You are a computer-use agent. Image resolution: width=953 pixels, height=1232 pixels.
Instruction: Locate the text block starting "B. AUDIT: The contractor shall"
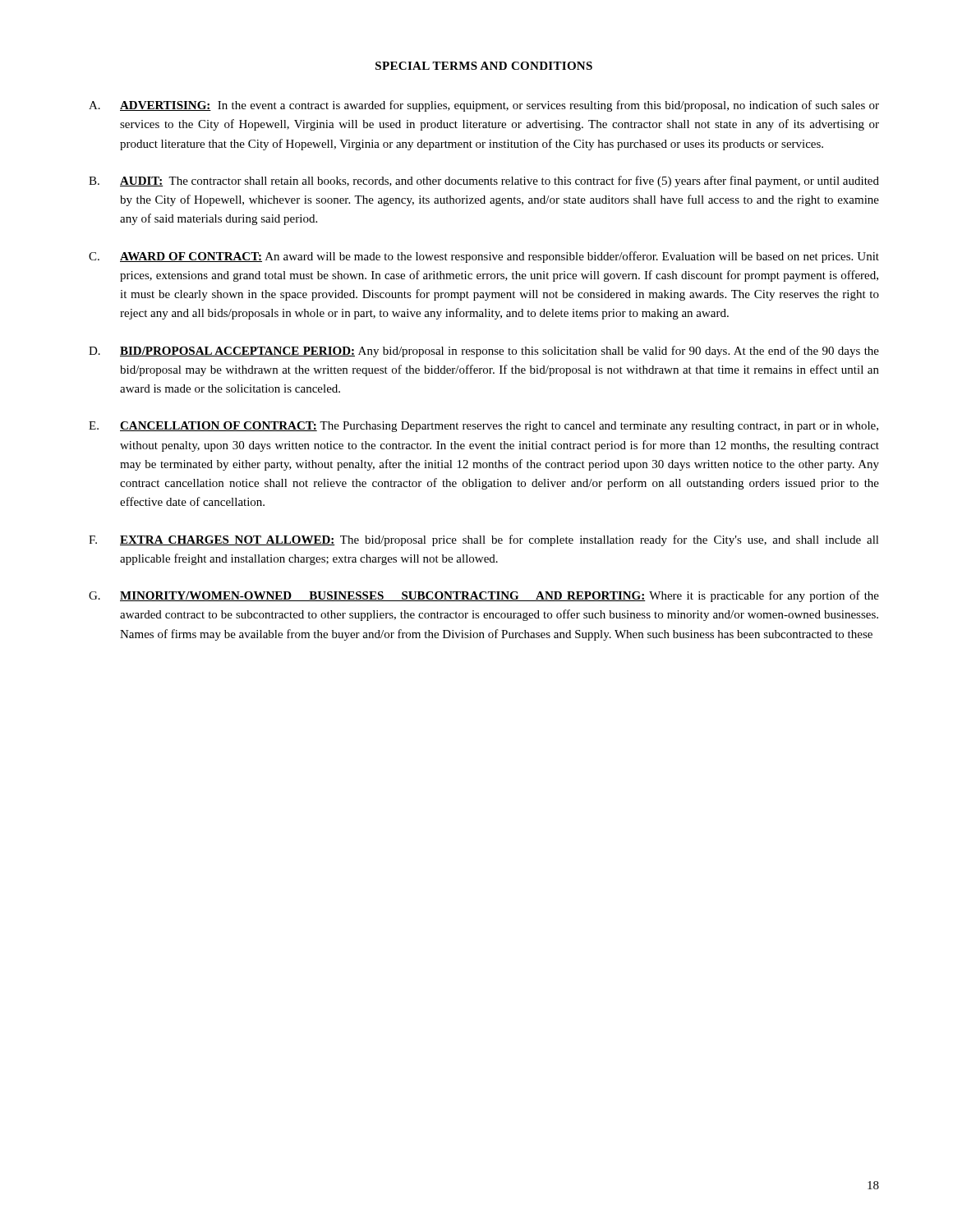pyautogui.click(x=484, y=200)
